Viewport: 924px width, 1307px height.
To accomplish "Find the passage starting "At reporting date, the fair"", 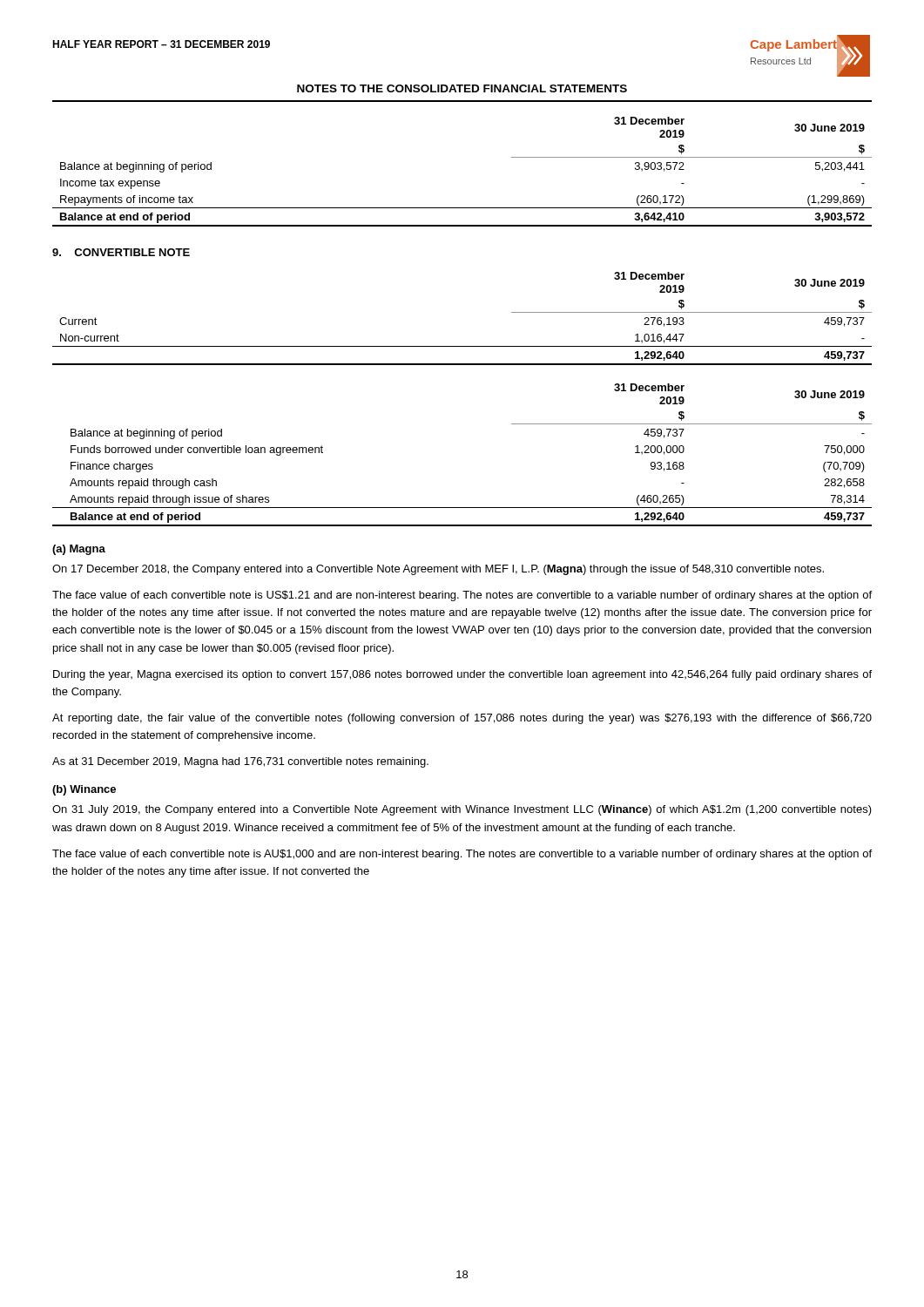I will tap(462, 726).
